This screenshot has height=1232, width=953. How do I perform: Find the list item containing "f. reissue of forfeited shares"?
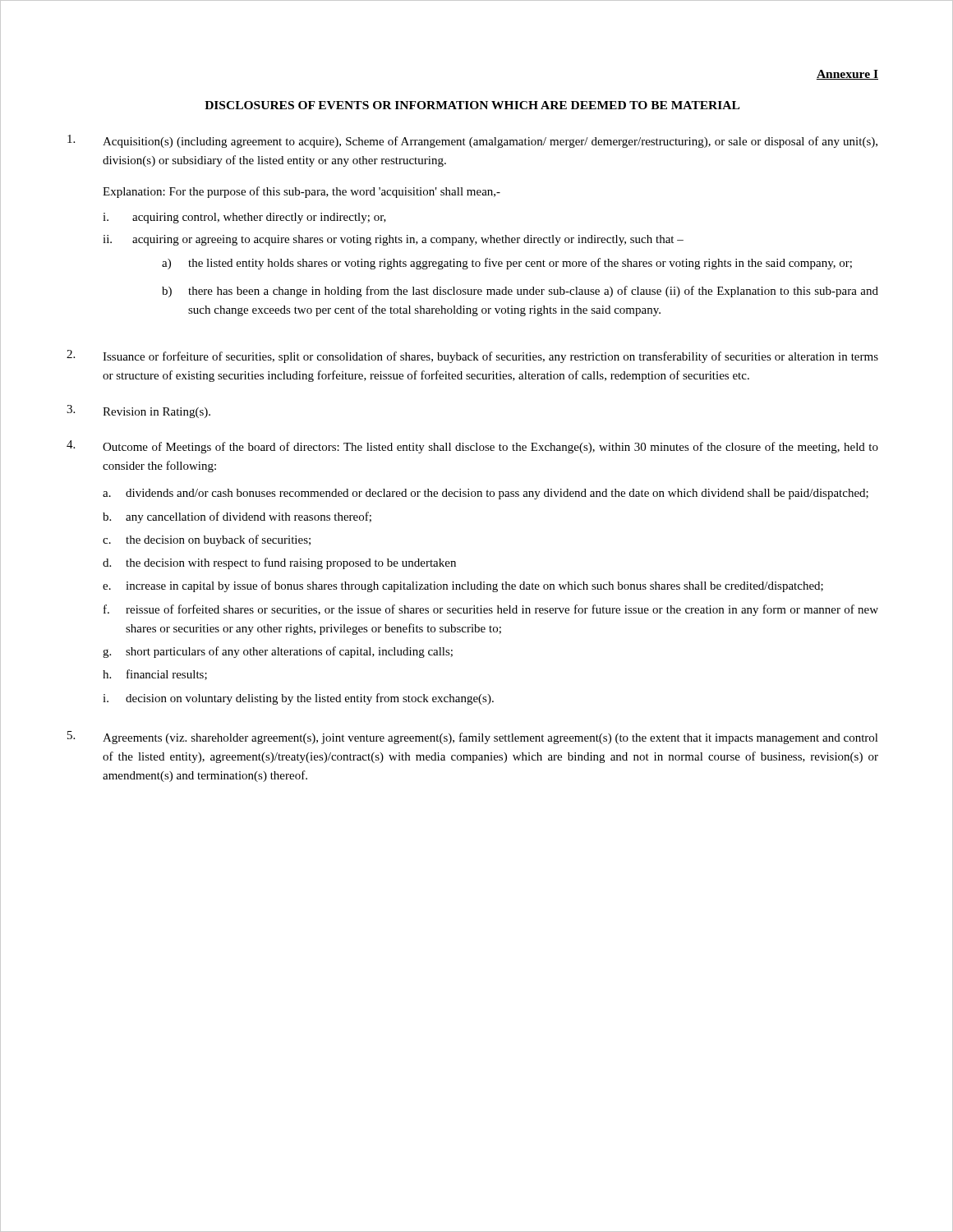tap(491, 619)
